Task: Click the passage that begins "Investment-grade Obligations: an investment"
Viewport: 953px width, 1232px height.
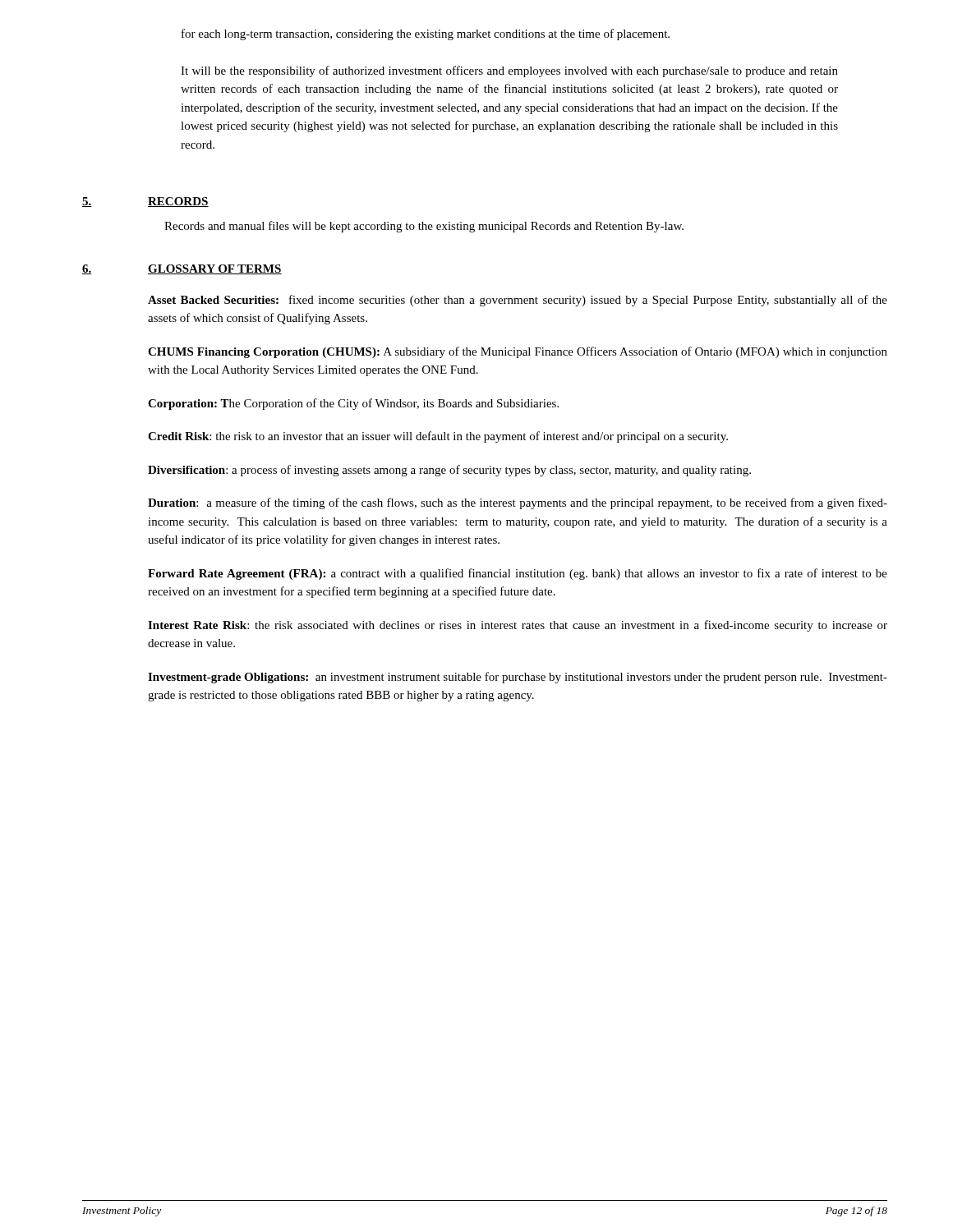Action: [x=518, y=686]
